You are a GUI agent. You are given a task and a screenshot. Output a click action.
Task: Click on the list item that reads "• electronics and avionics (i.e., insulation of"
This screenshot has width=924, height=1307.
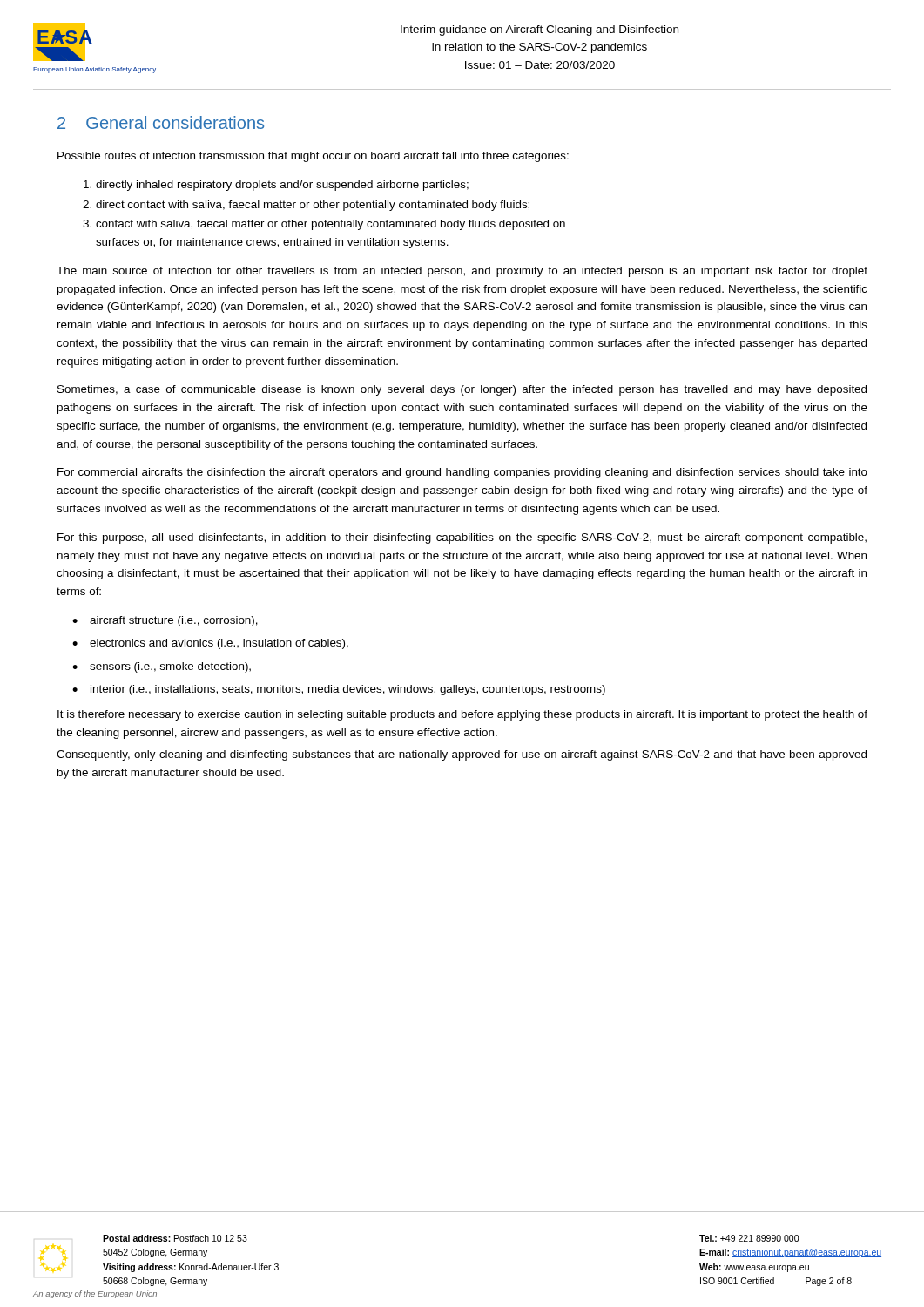point(210,644)
